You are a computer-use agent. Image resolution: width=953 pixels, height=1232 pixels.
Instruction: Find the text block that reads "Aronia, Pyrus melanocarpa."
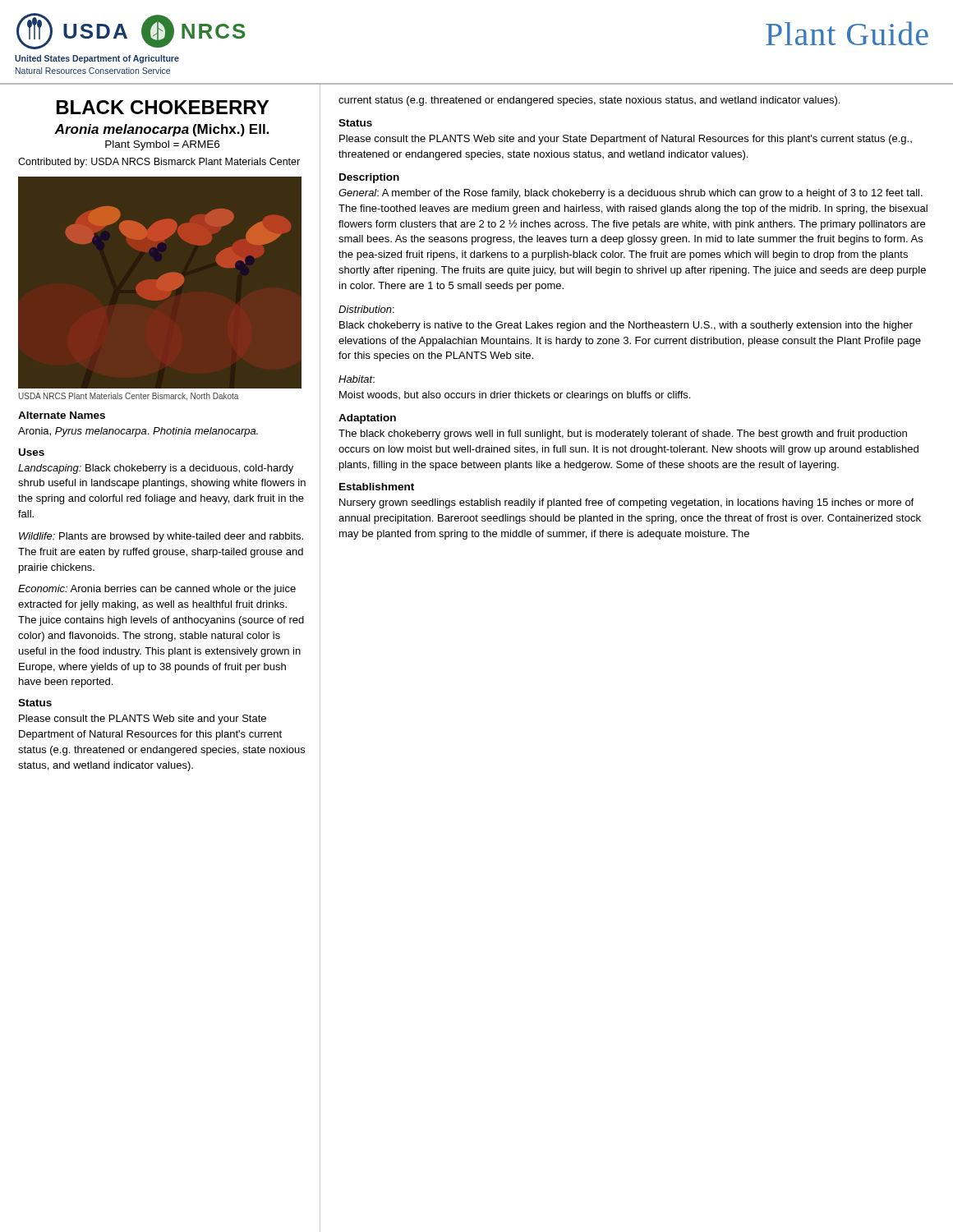click(139, 430)
